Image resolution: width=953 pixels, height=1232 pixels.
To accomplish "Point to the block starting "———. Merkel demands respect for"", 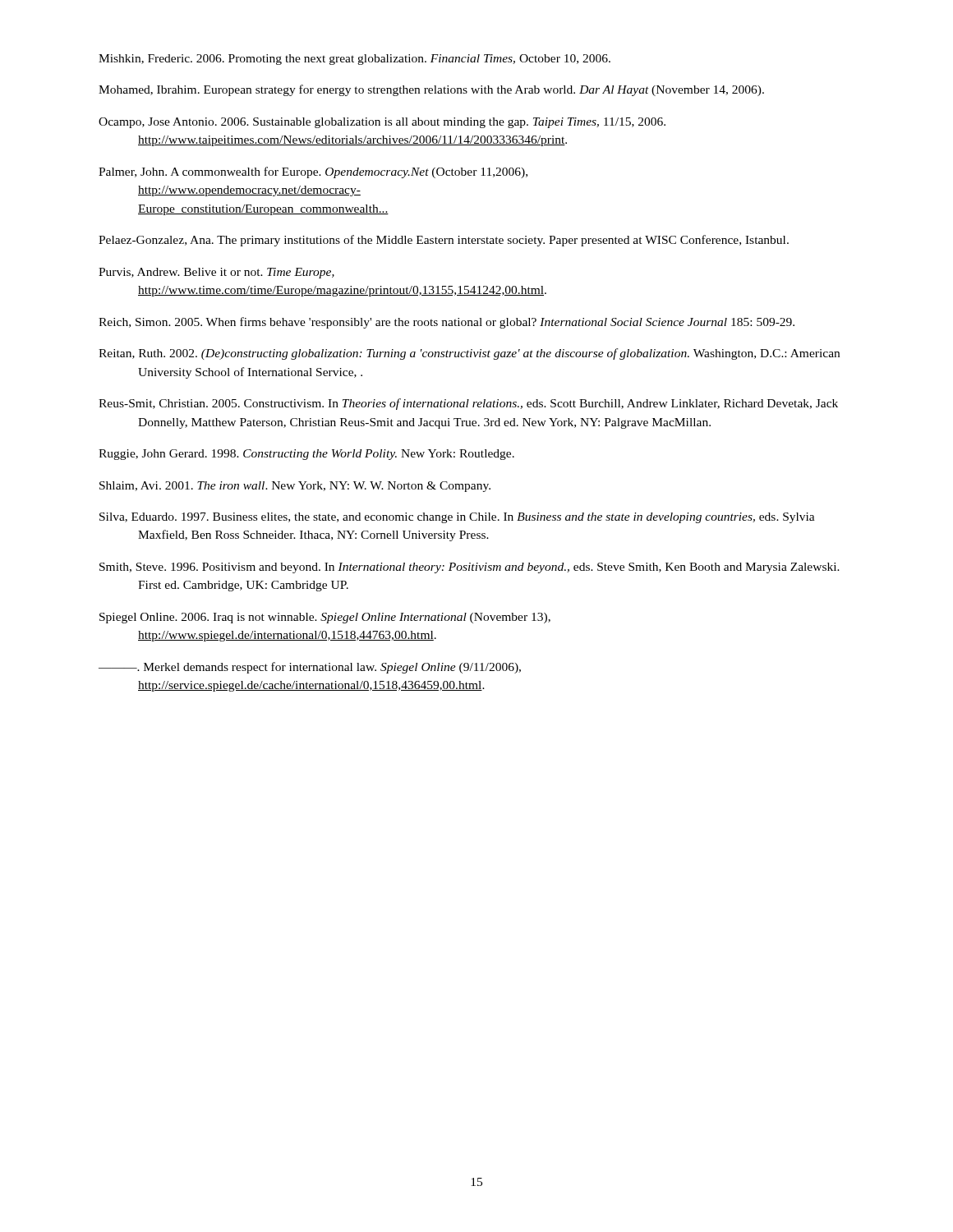I will (310, 676).
